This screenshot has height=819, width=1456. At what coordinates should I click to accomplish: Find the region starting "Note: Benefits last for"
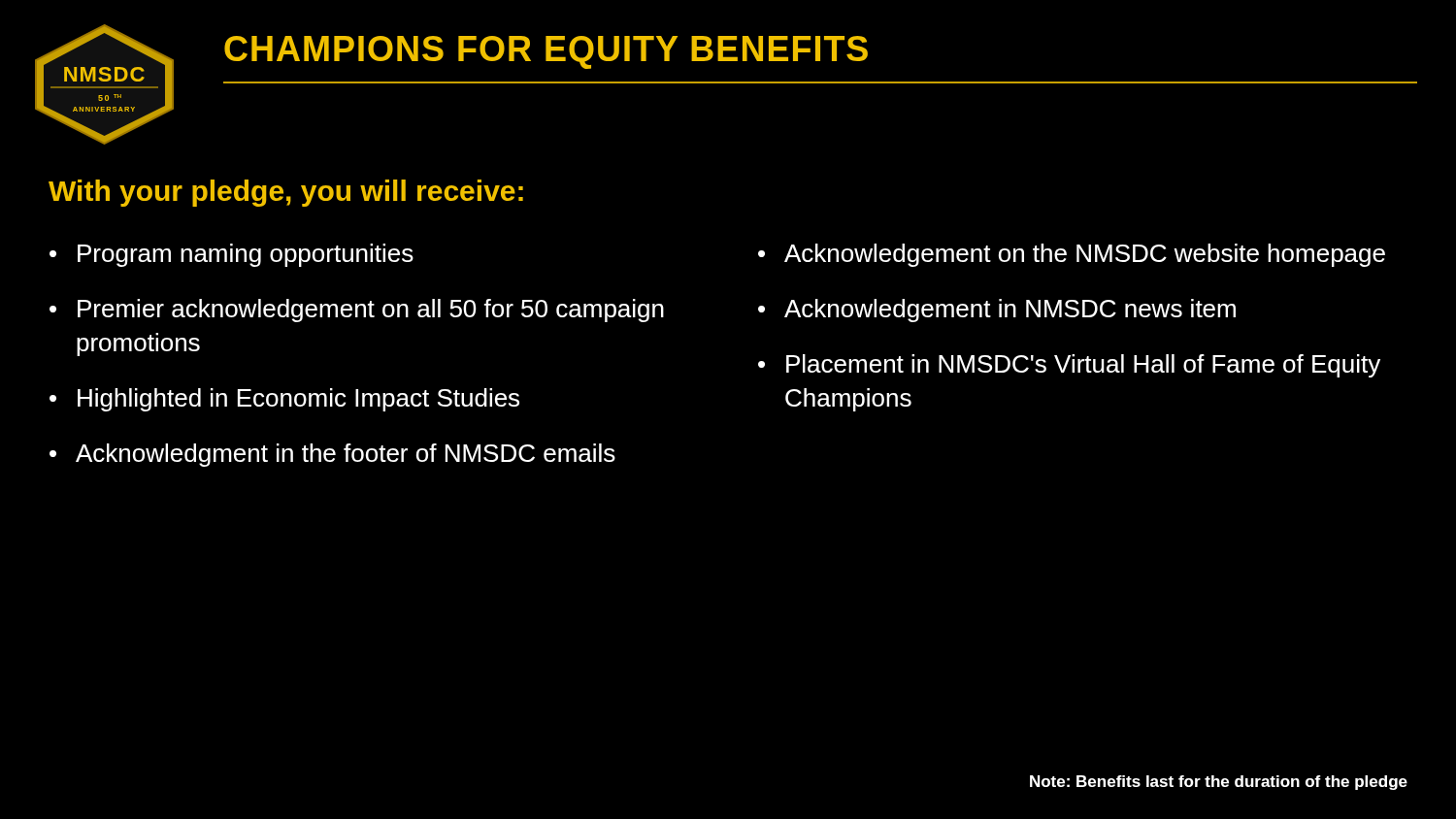[x=1218, y=782]
